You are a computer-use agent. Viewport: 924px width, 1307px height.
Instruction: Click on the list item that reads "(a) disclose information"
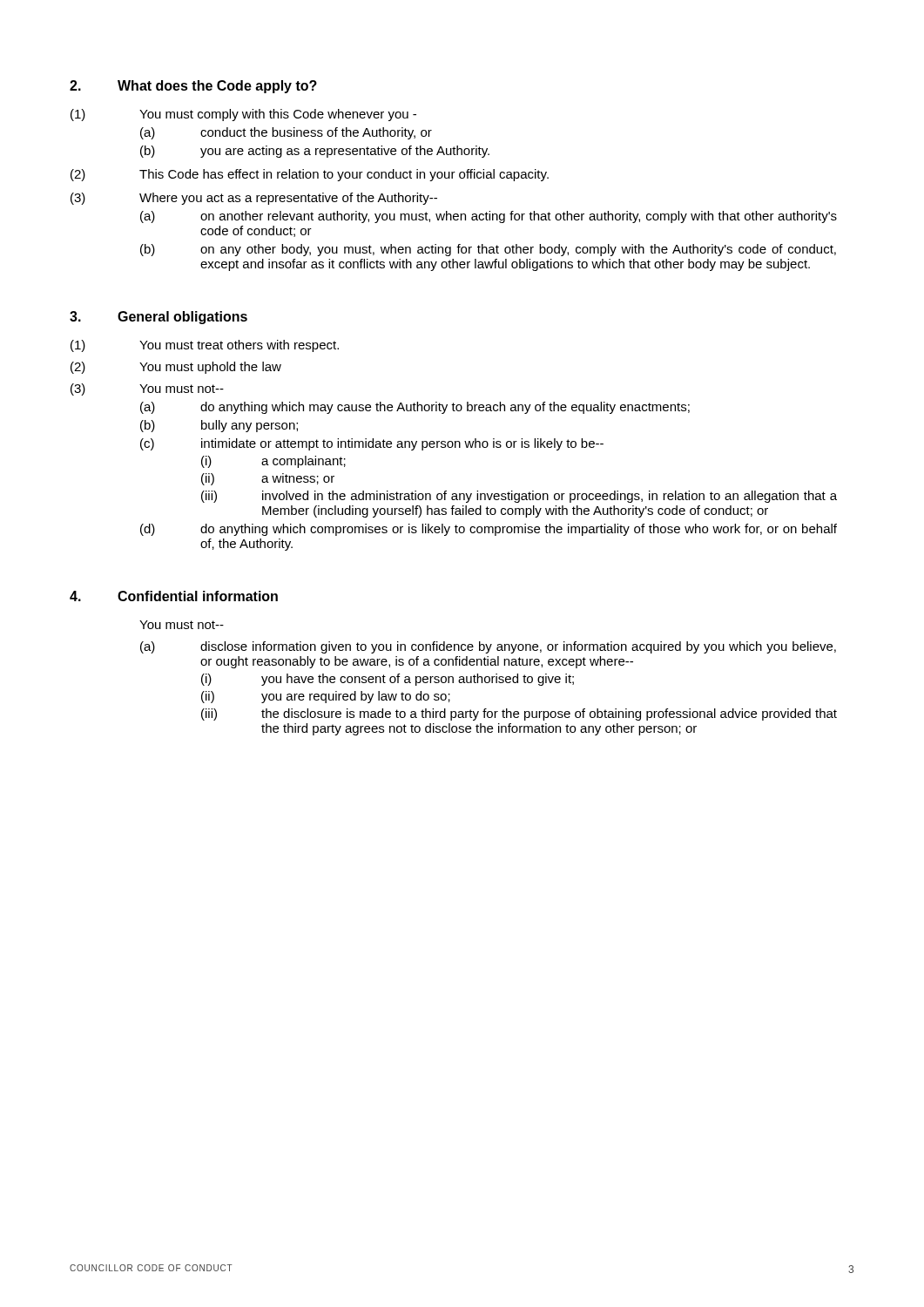coord(488,687)
